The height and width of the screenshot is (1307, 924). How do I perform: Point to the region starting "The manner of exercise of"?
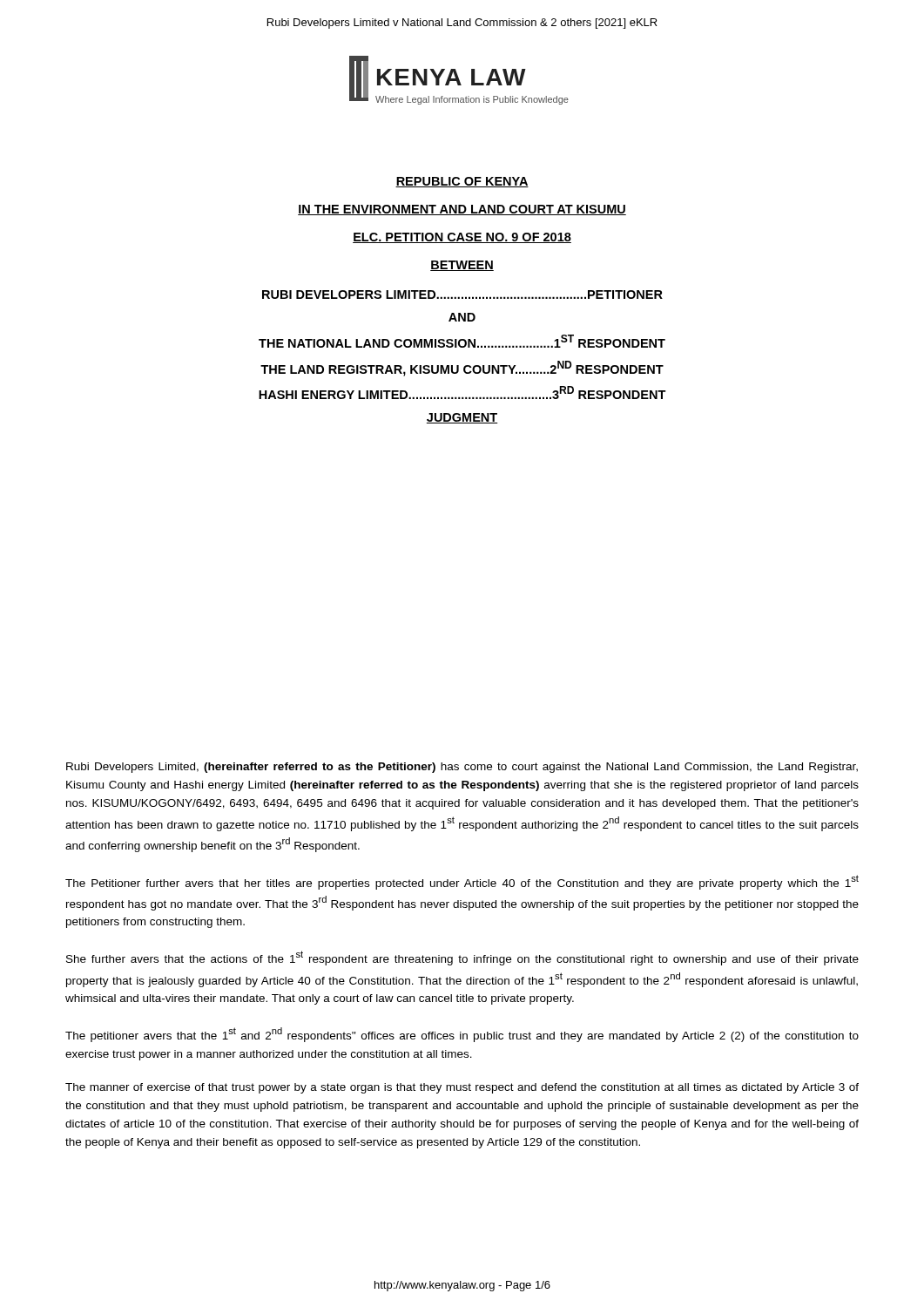462,1115
